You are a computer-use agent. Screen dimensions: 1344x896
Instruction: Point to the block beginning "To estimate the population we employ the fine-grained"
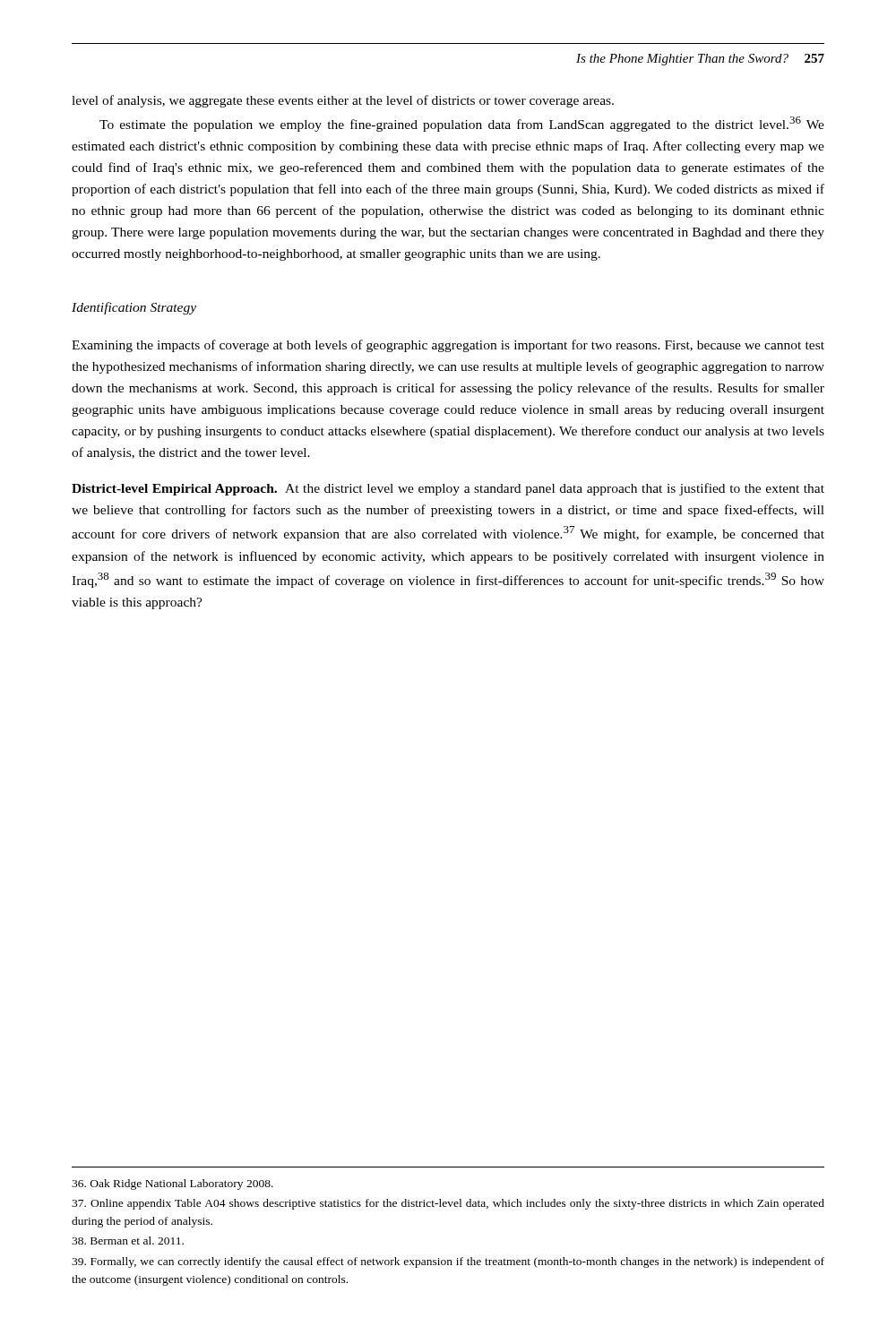pyautogui.click(x=448, y=187)
